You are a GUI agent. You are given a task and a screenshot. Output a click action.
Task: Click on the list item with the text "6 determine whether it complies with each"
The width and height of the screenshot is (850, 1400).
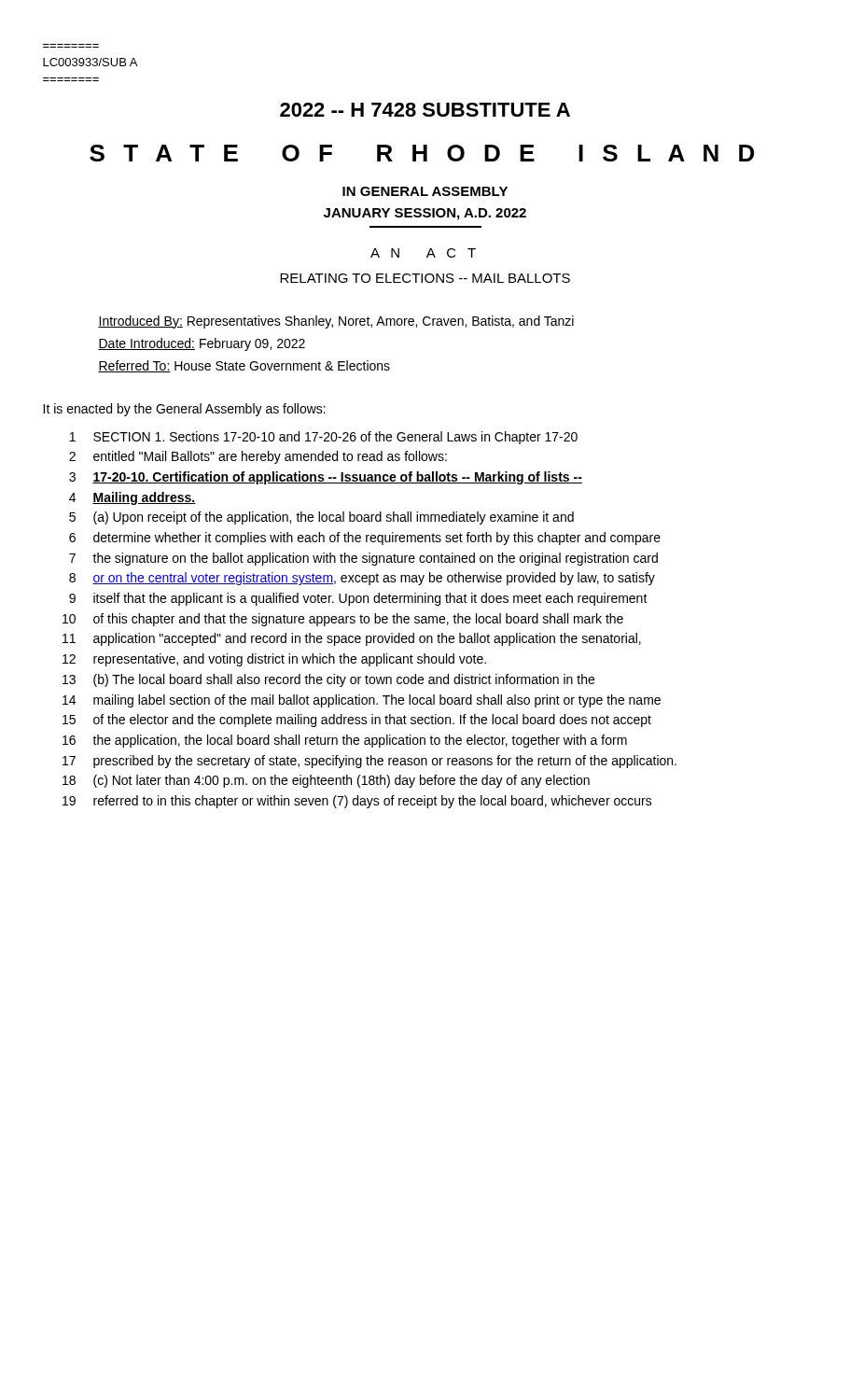click(x=425, y=538)
